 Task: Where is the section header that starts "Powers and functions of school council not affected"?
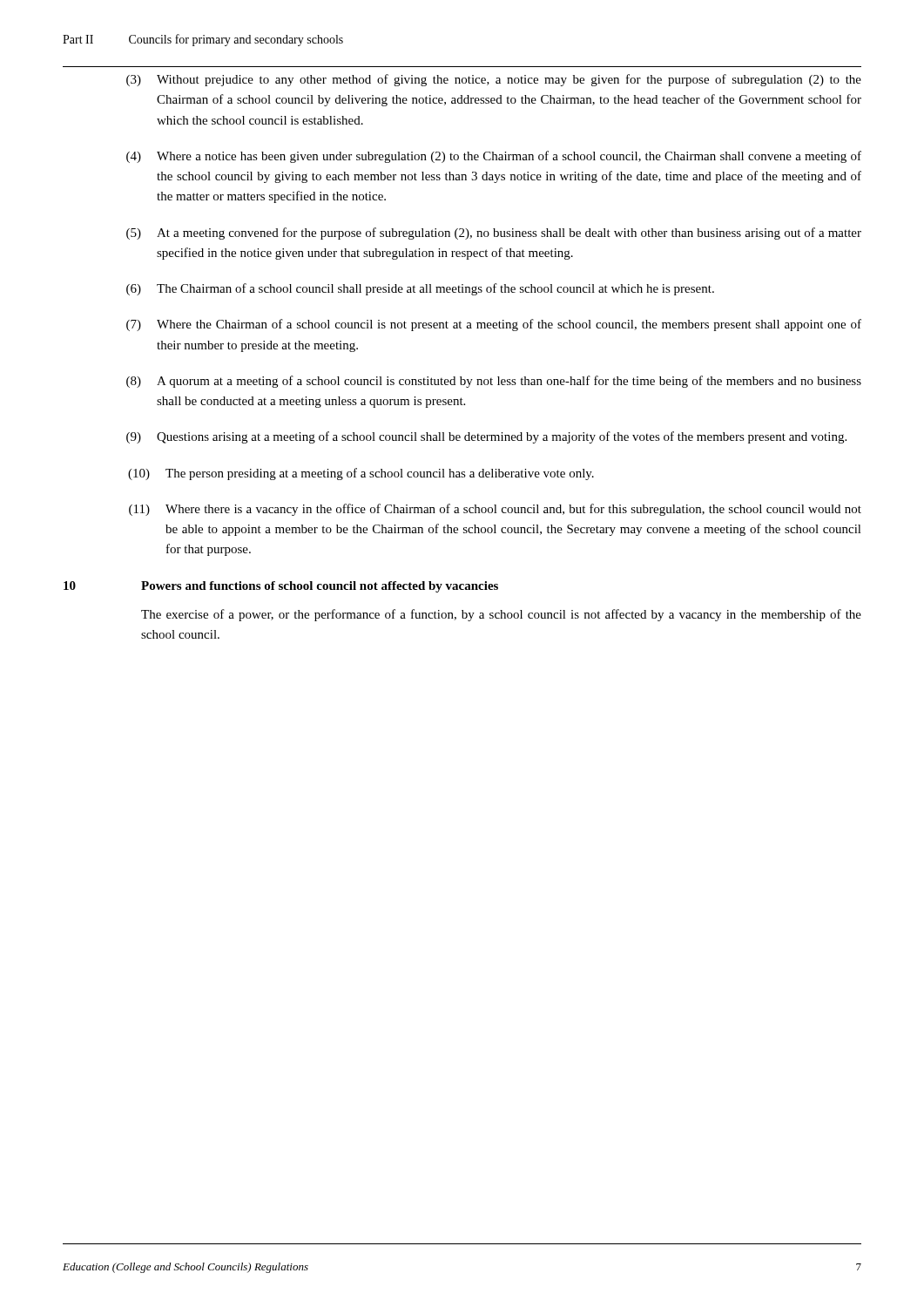[x=320, y=585]
